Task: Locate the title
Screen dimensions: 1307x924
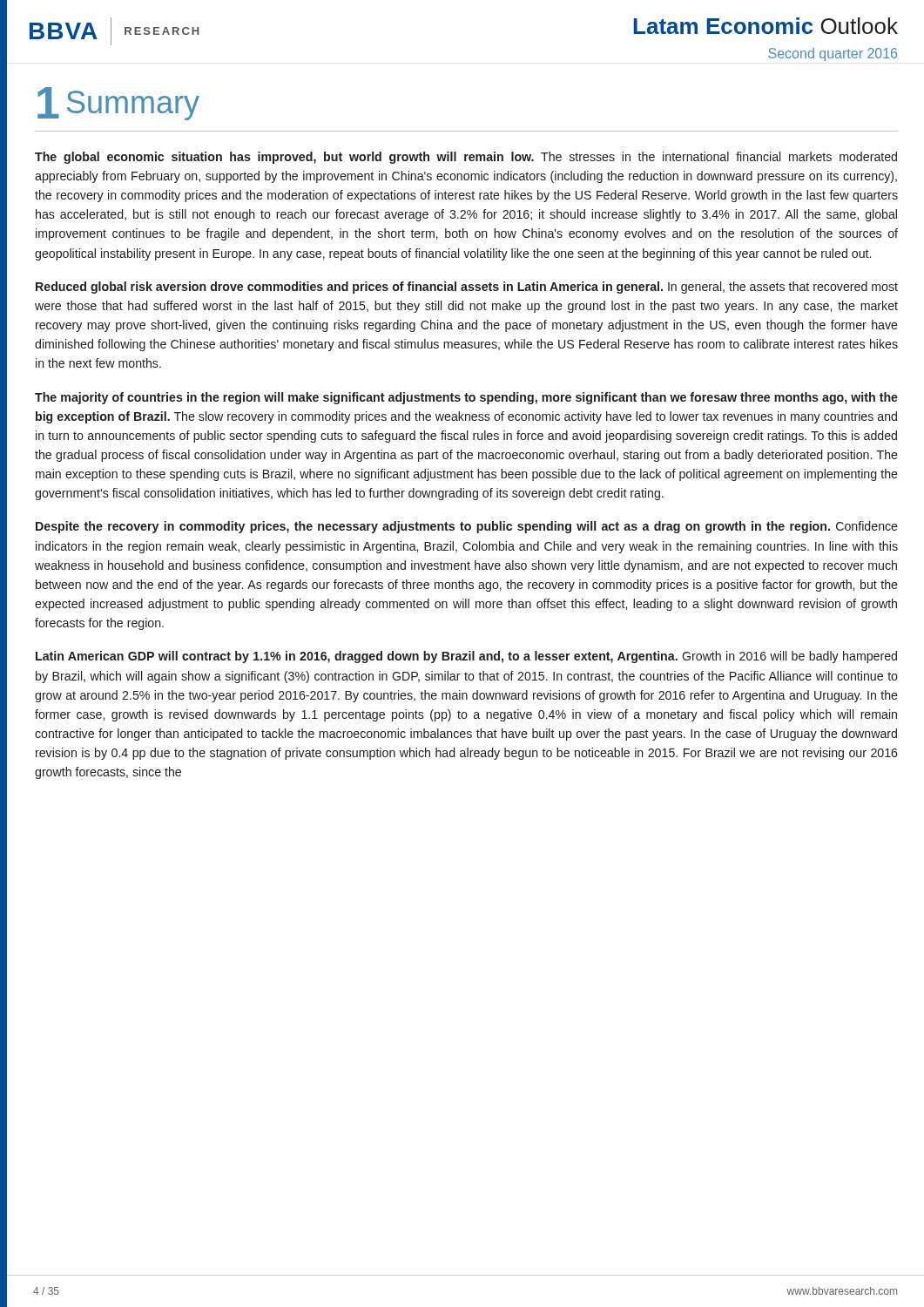Action: (117, 103)
